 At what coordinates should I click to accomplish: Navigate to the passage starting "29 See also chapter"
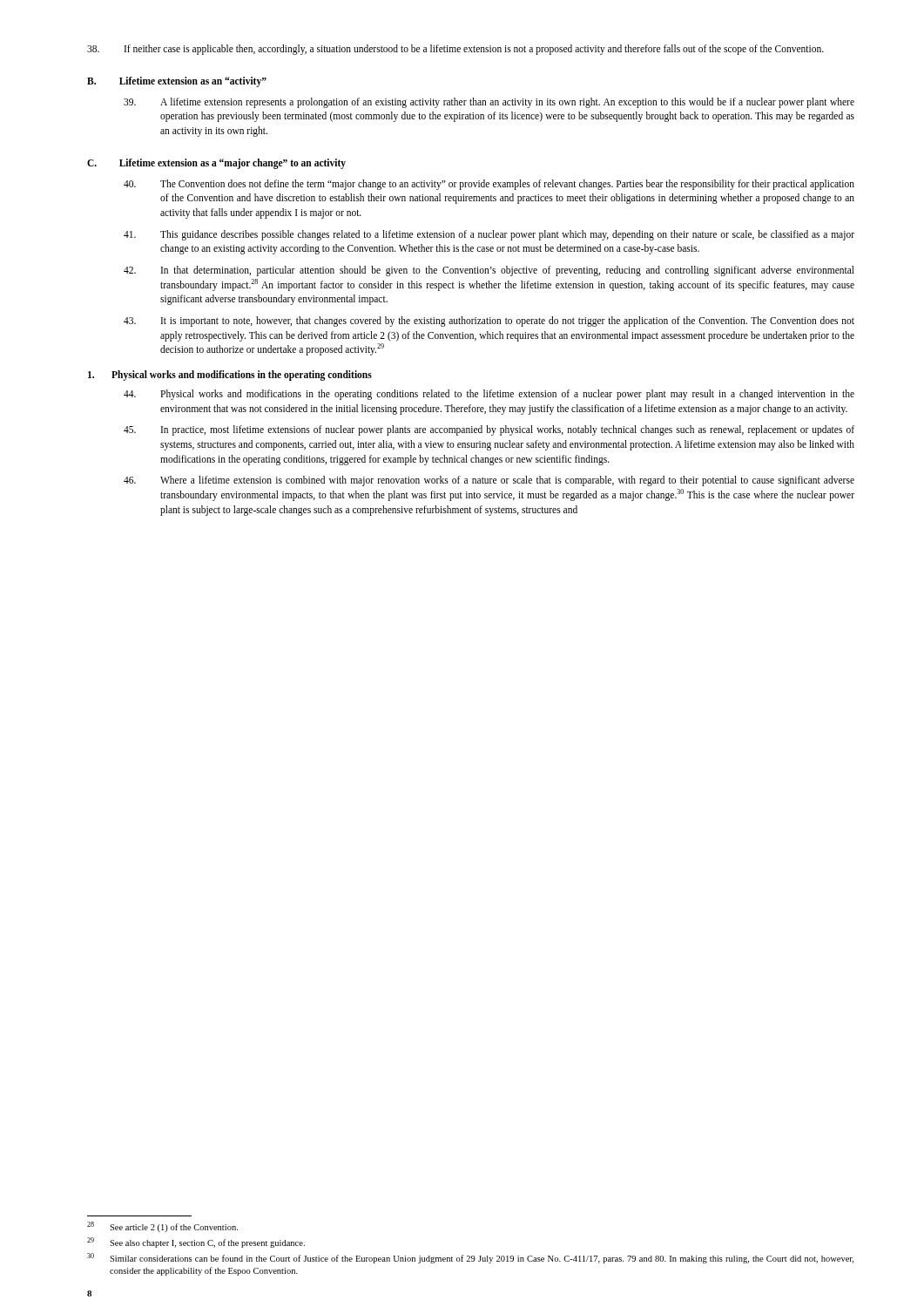click(x=471, y=1244)
